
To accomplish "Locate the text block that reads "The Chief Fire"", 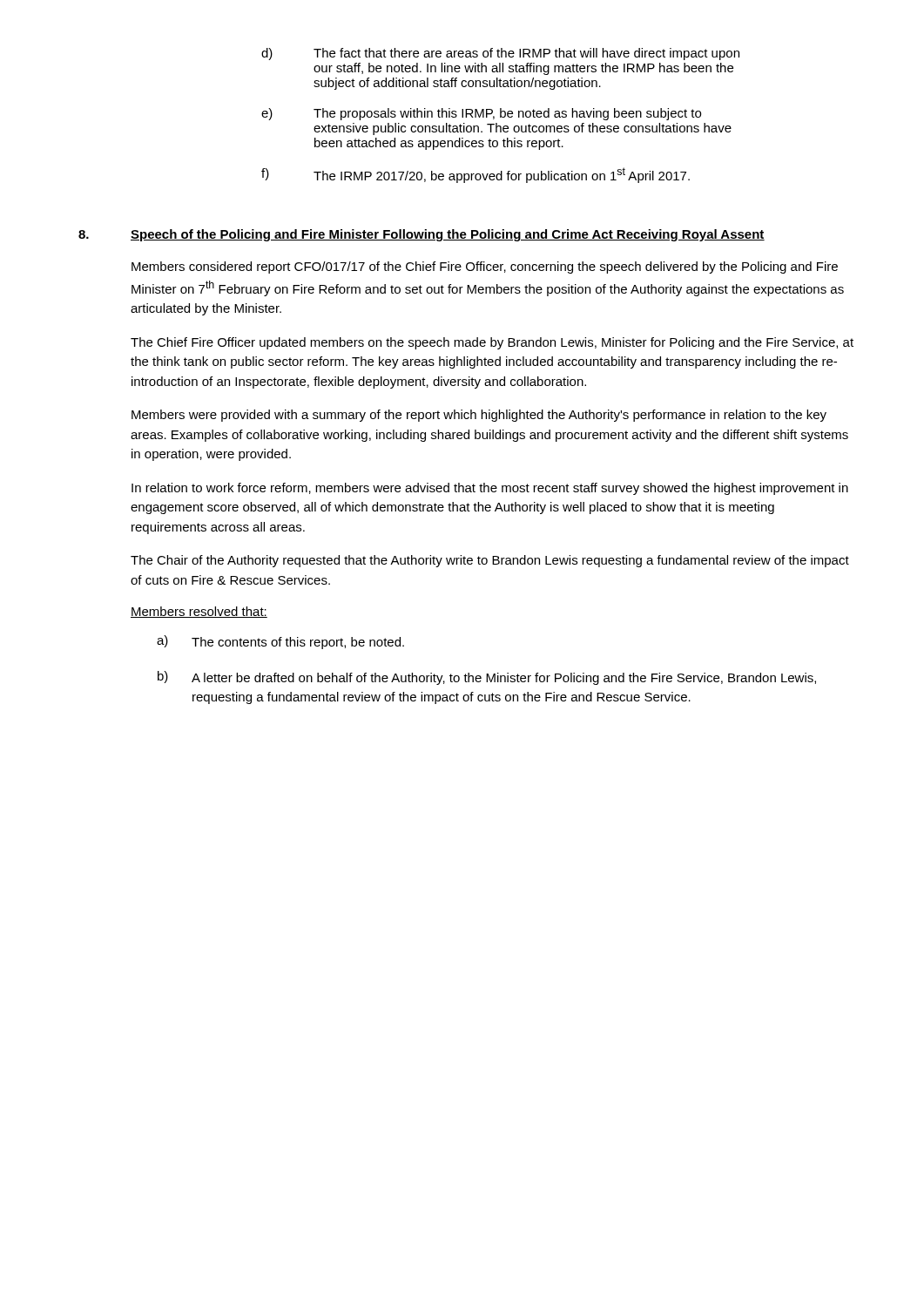I will click(492, 361).
